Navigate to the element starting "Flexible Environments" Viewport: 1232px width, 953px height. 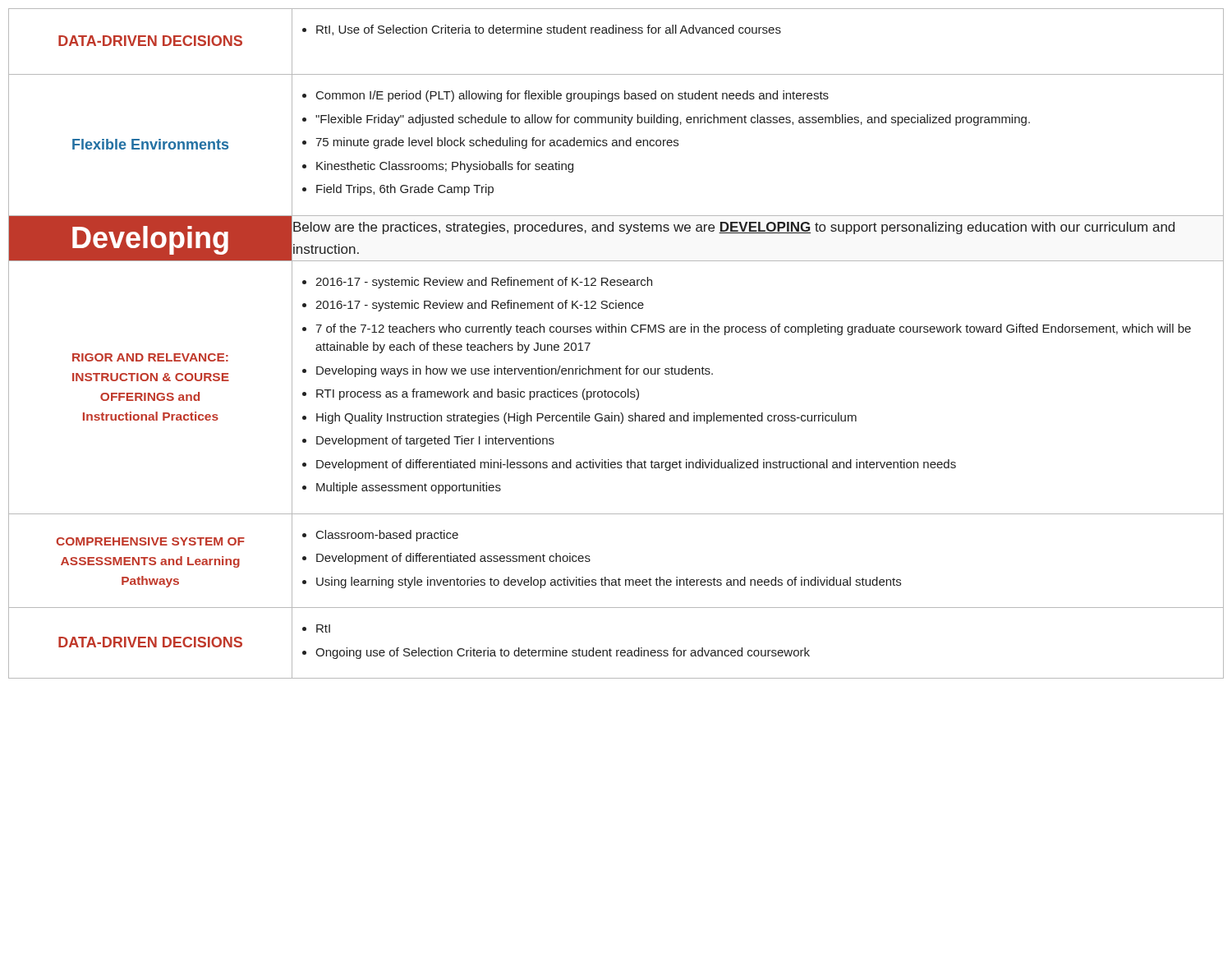[x=150, y=144]
